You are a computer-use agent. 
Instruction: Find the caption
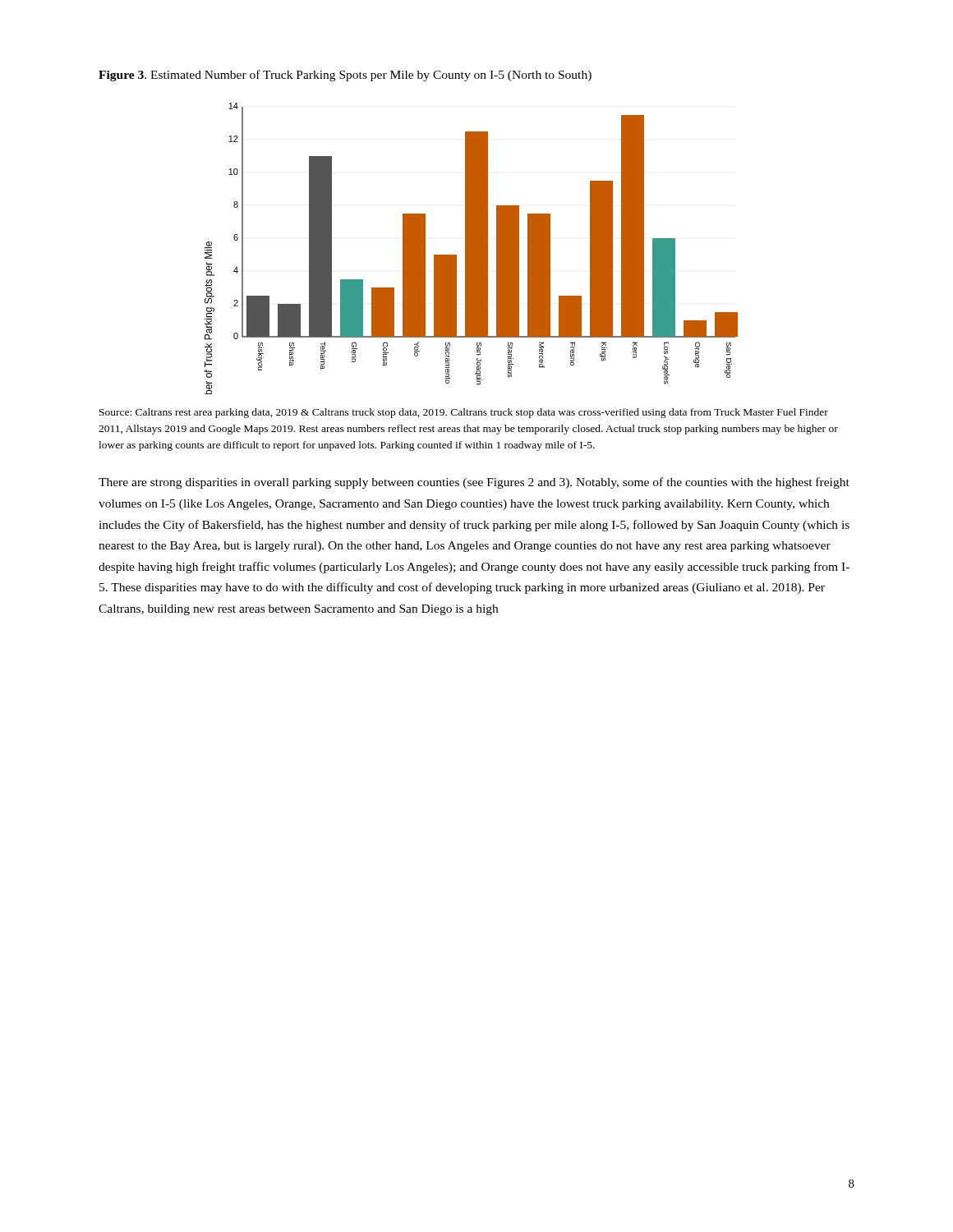(345, 74)
